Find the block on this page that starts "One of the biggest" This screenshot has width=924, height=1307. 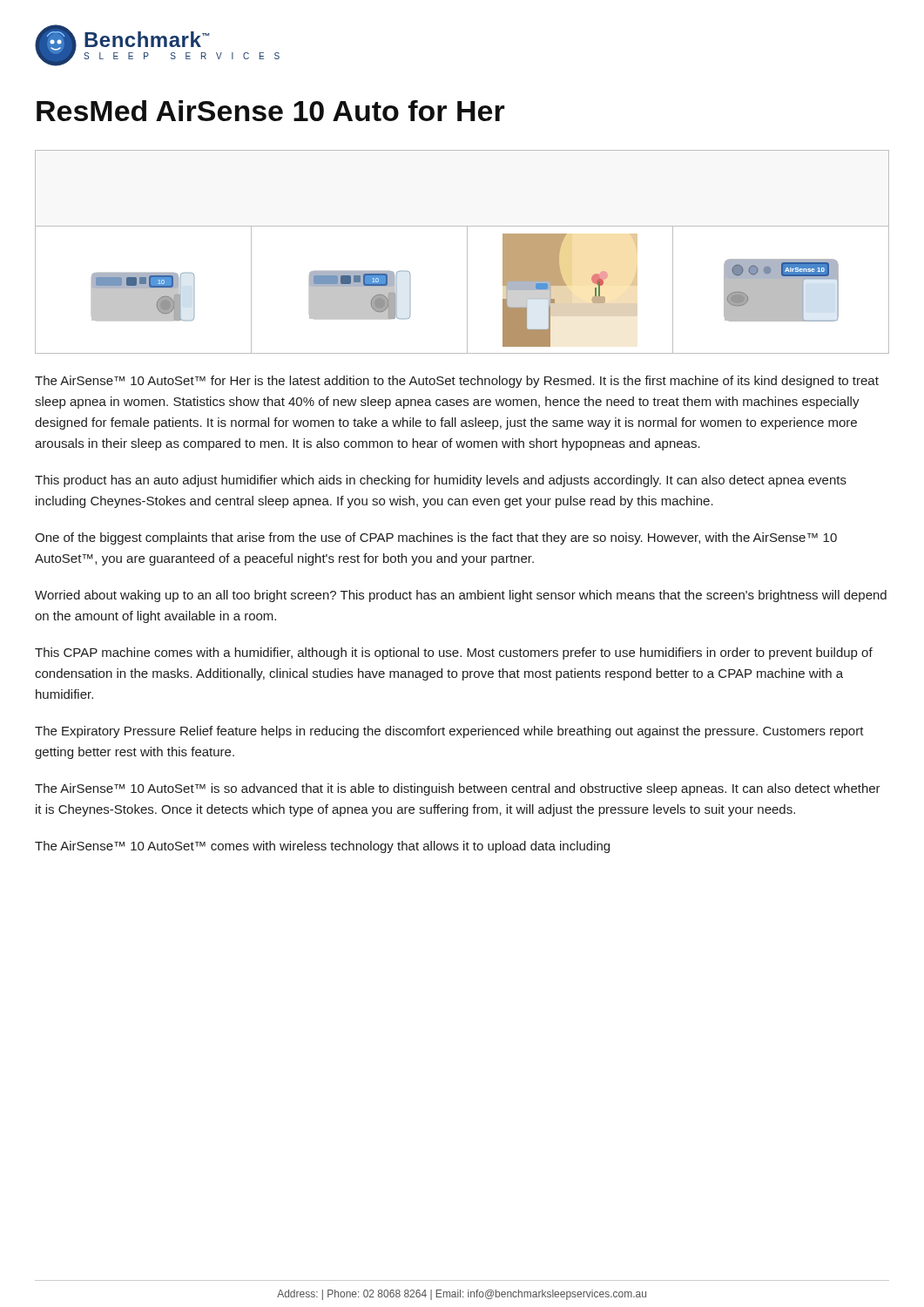(x=436, y=548)
